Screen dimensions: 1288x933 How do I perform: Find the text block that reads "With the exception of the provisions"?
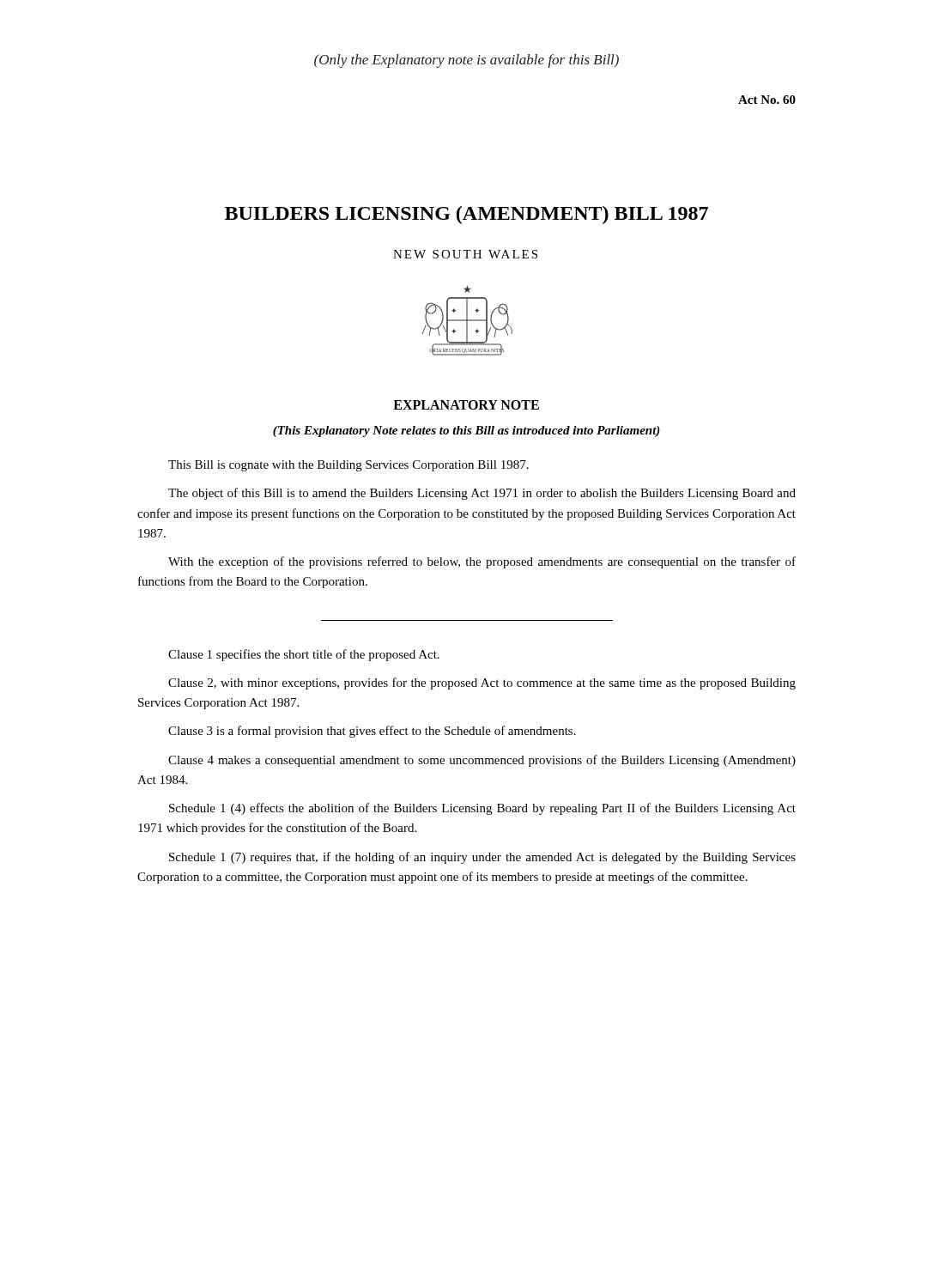pyautogui.click(x=466, y=572)
